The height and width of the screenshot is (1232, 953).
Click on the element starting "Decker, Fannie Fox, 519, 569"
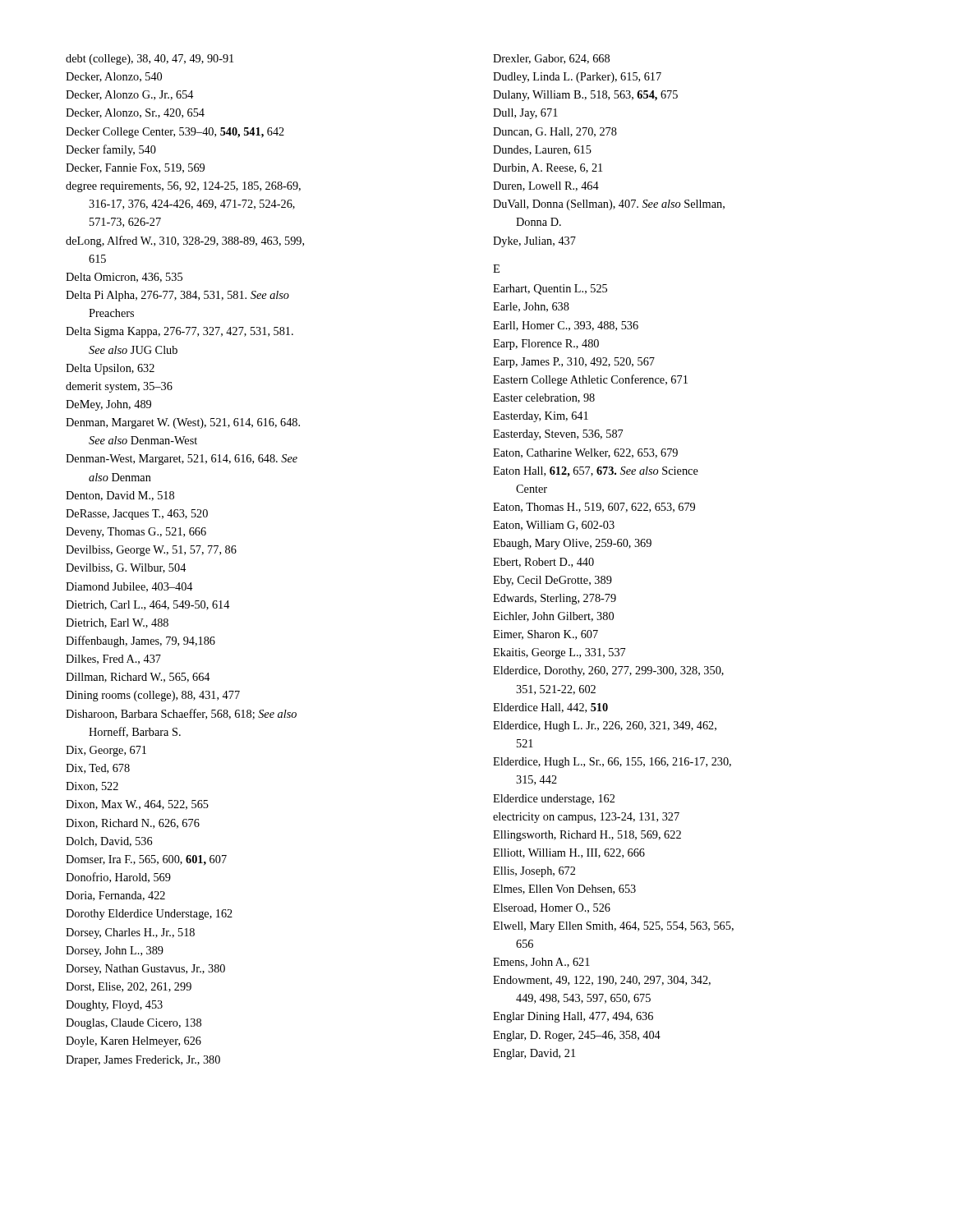click(135, 167)
